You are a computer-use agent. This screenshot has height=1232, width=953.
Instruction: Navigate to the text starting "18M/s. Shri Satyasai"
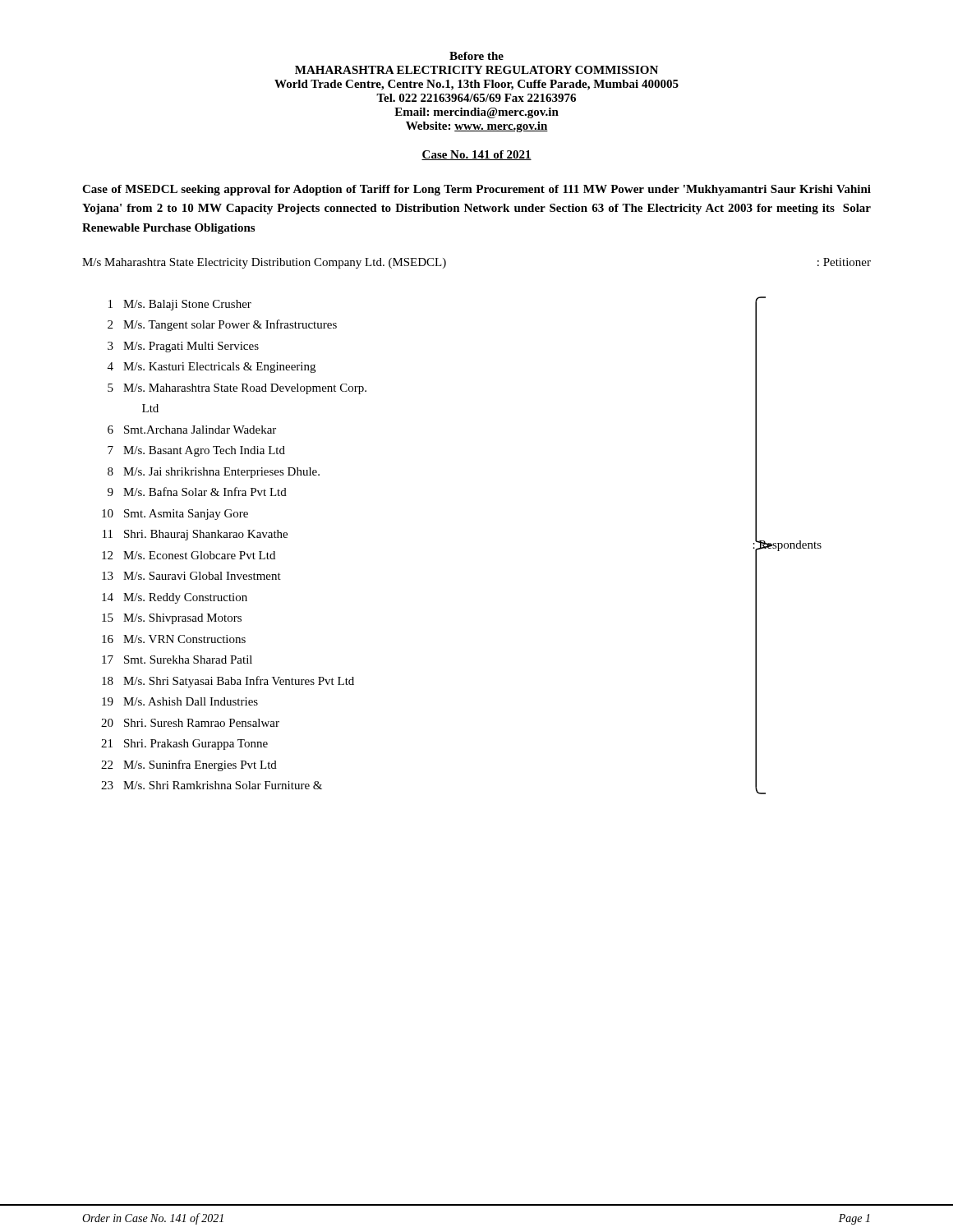(x=218, y=681)
